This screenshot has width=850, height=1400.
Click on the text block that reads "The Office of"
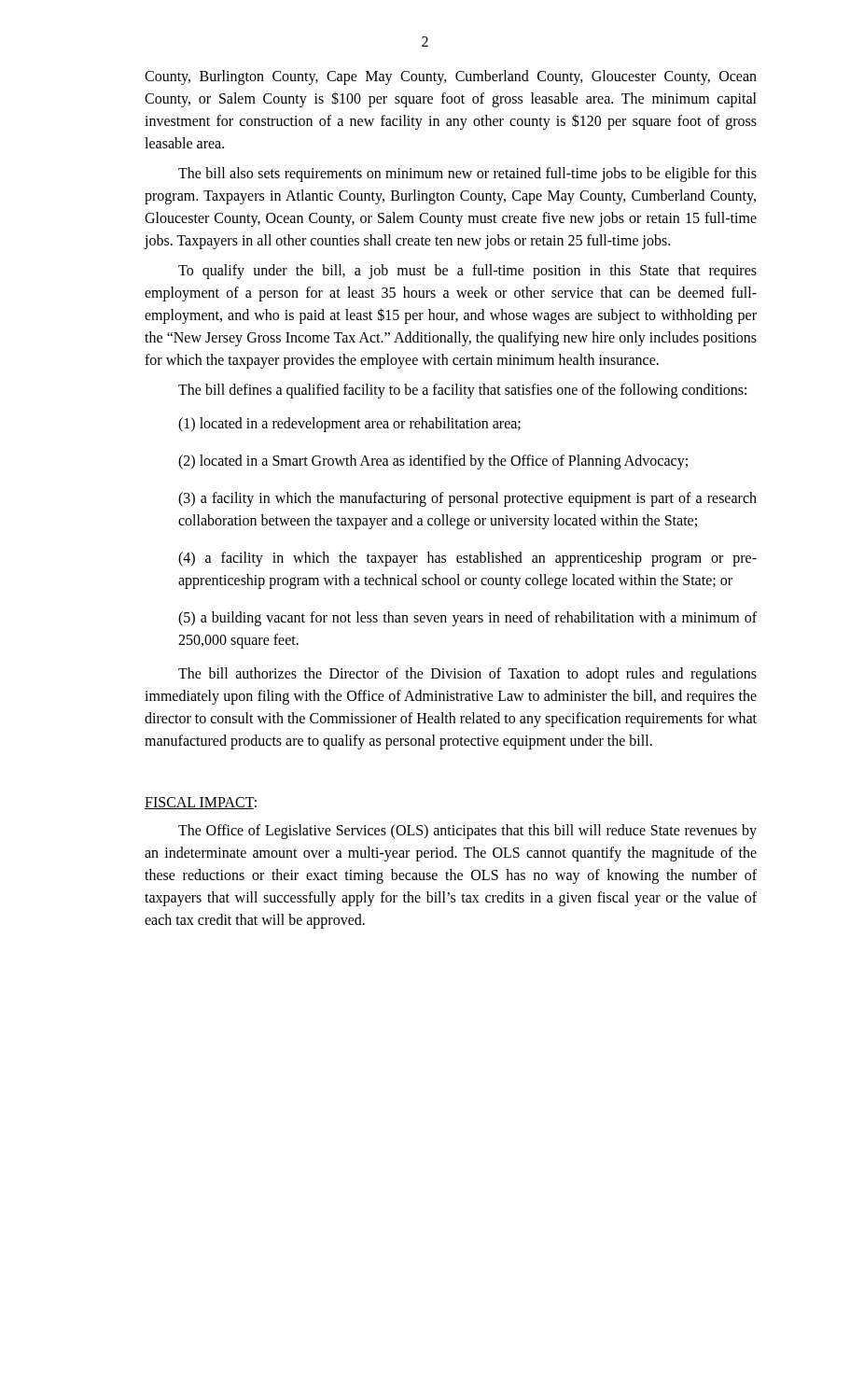pyautogui.click(x=451, y=875)
